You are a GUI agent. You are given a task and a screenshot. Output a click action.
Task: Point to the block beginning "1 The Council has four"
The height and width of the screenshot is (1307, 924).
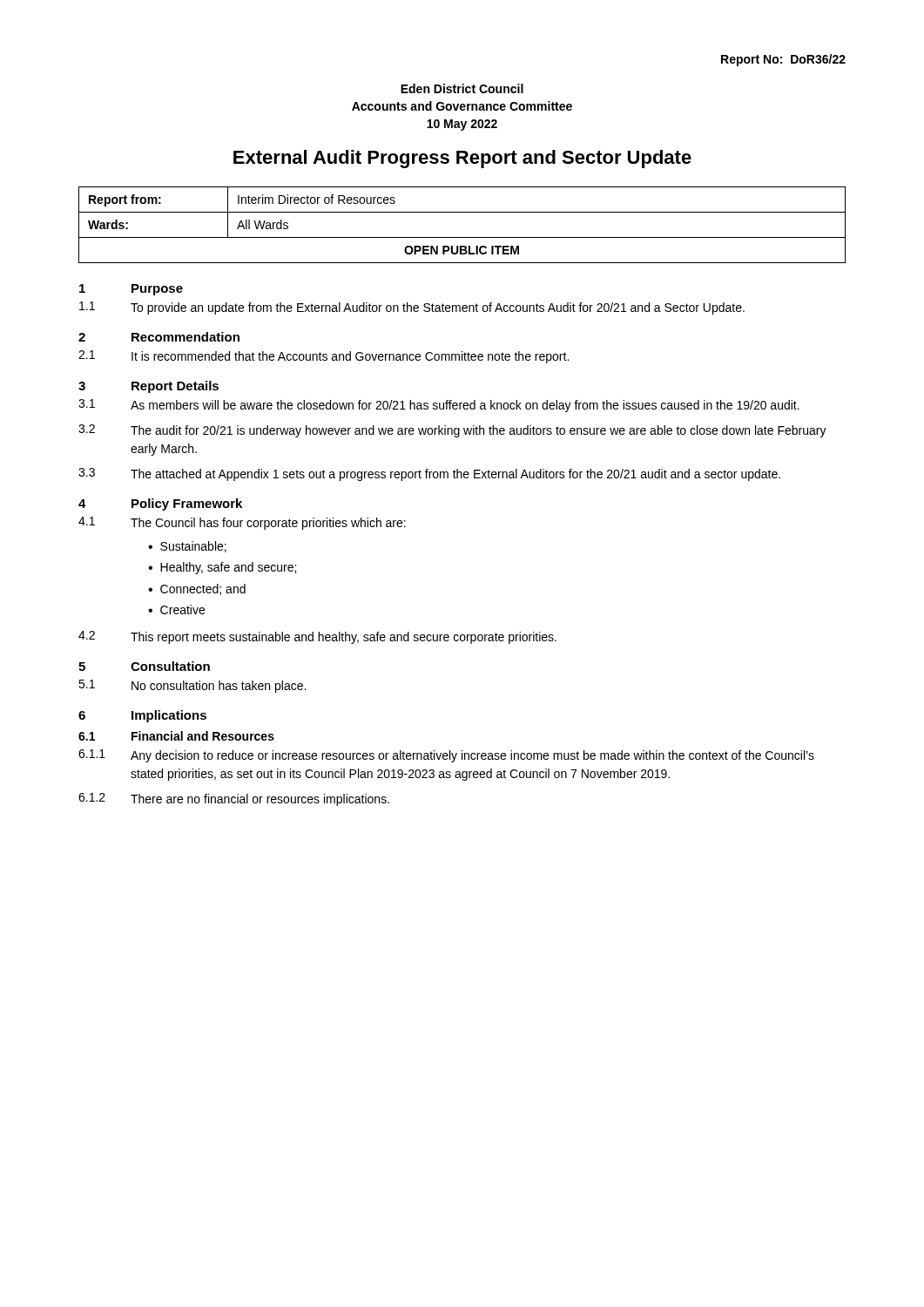coord(242,523)
